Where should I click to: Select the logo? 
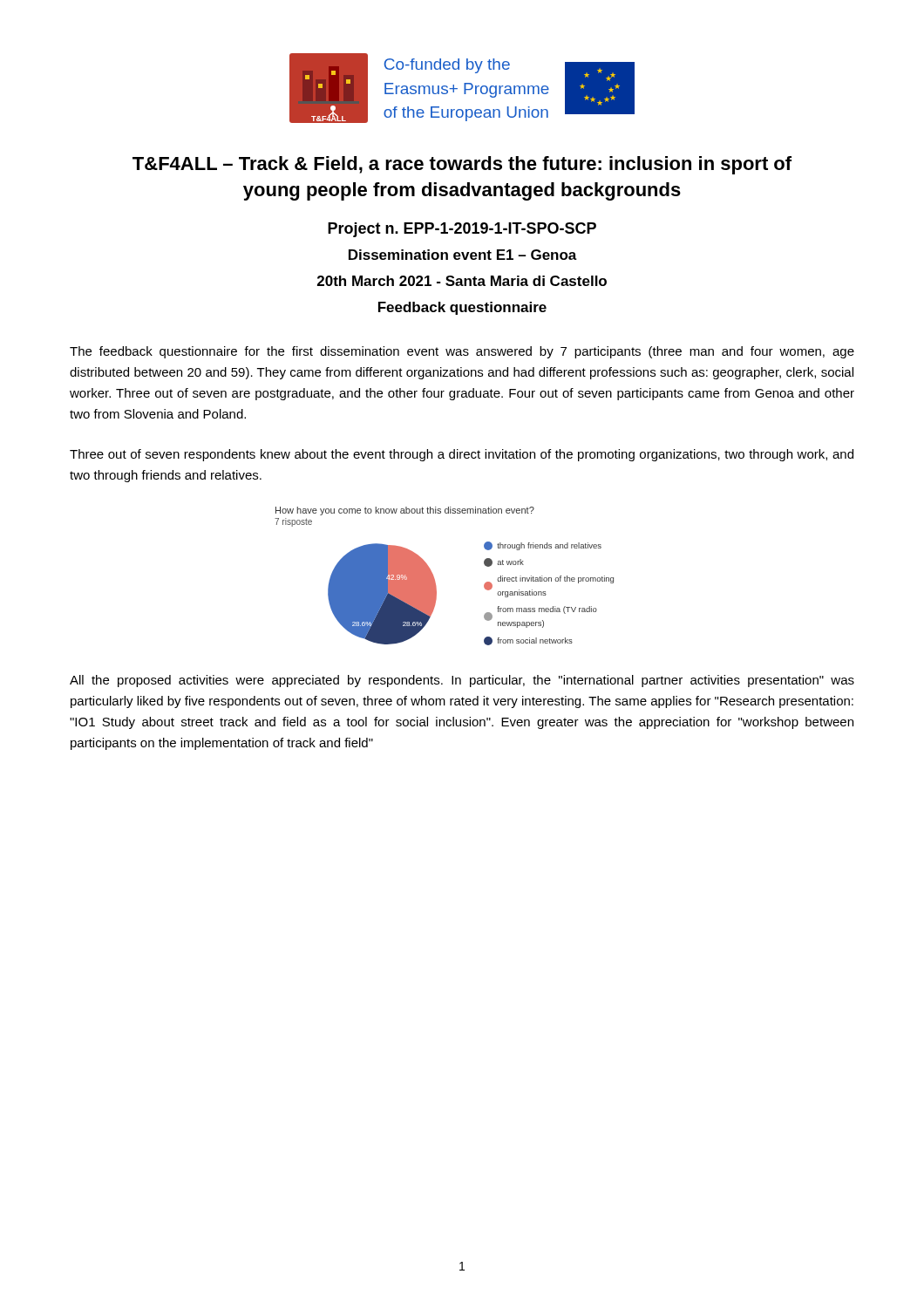click(462, 88)
